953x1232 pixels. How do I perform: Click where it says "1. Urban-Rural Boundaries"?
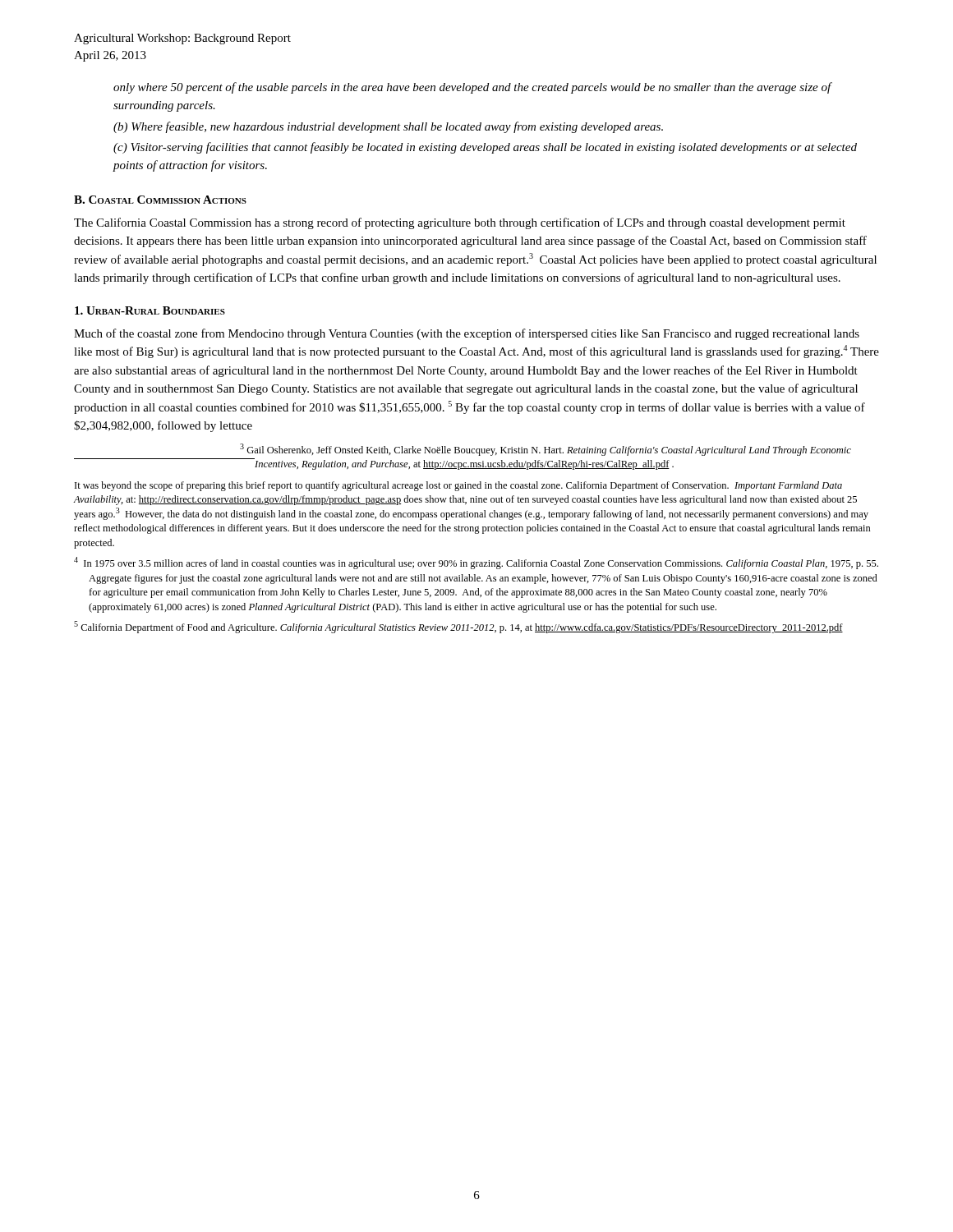149,310
